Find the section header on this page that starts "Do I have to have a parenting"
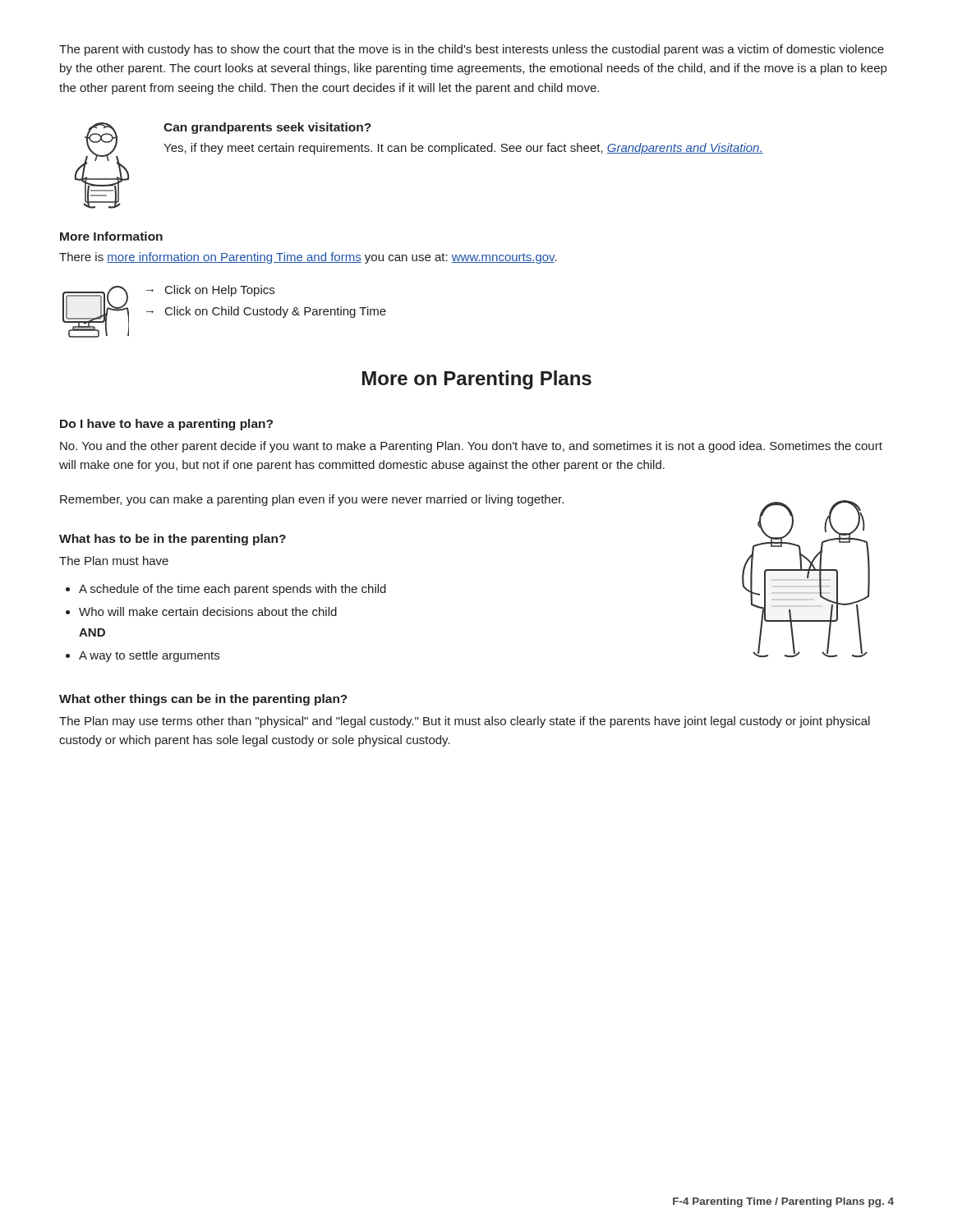Image resolution: width=953 pixels, height=1232 pixels. (166, 423)
